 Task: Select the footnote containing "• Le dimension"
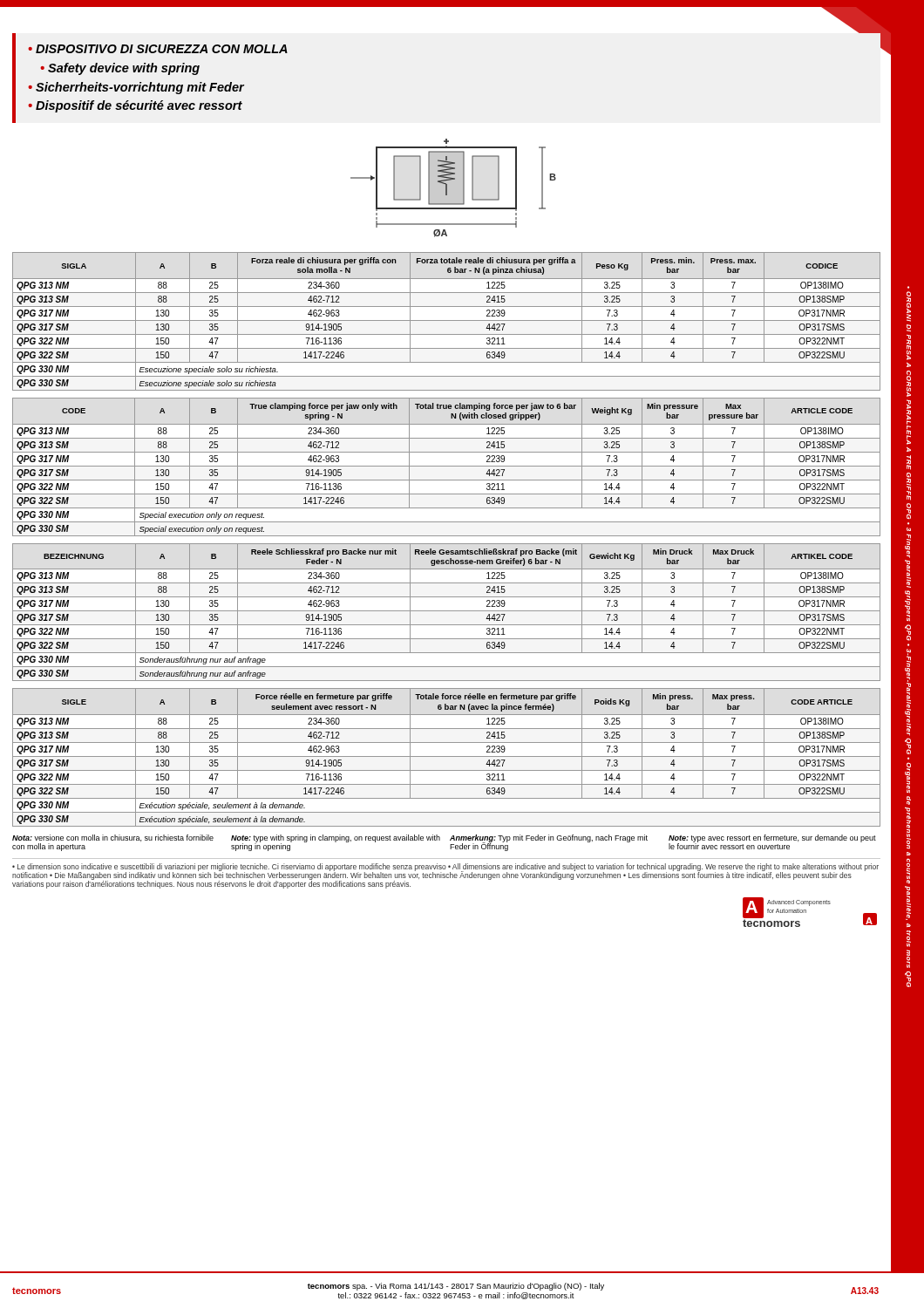click(x=446, y=876)
